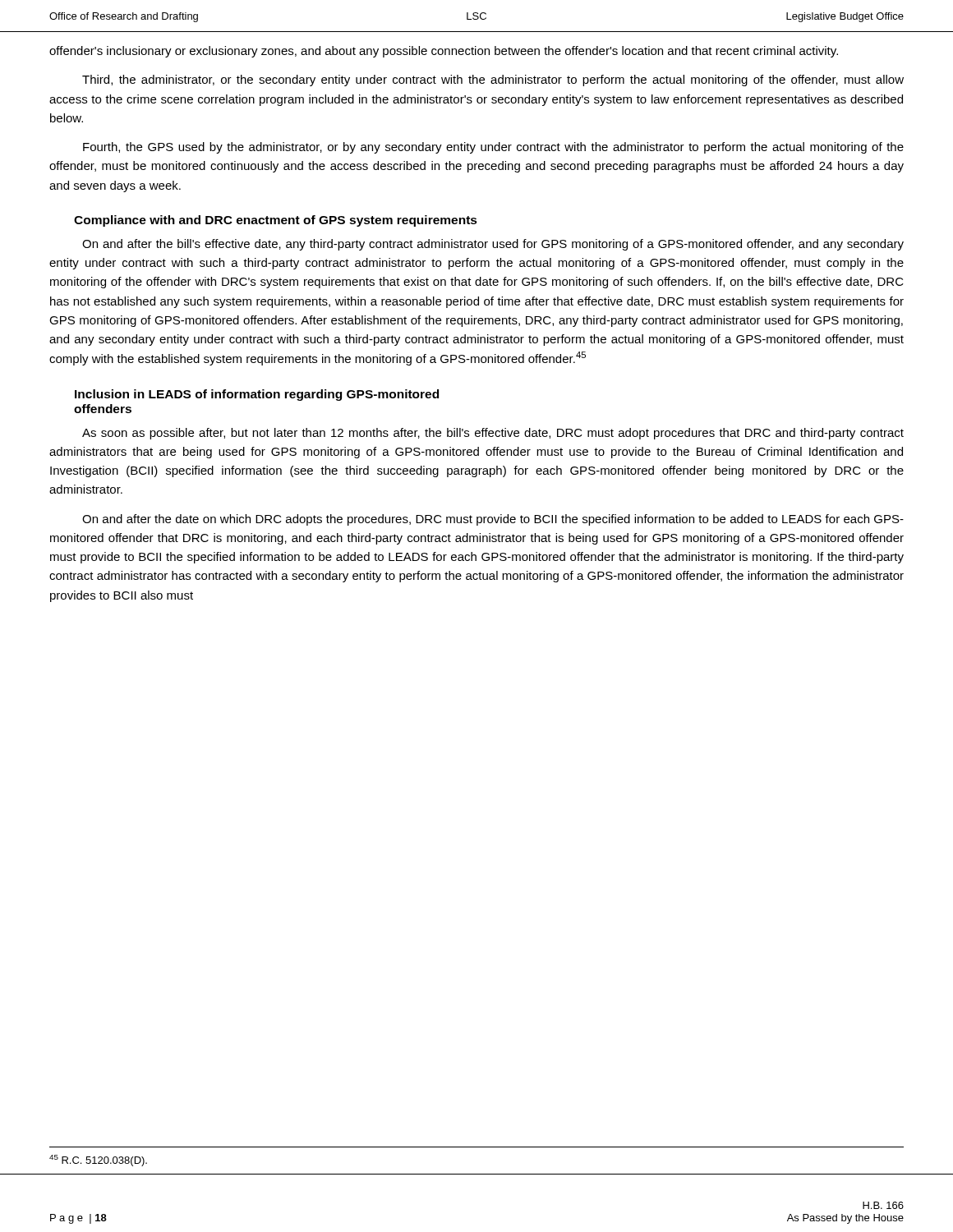The image size is (953, 1232).
Task: Point to the element starting "As soon as possible after, but"
Action: click(x=476, y=461)
